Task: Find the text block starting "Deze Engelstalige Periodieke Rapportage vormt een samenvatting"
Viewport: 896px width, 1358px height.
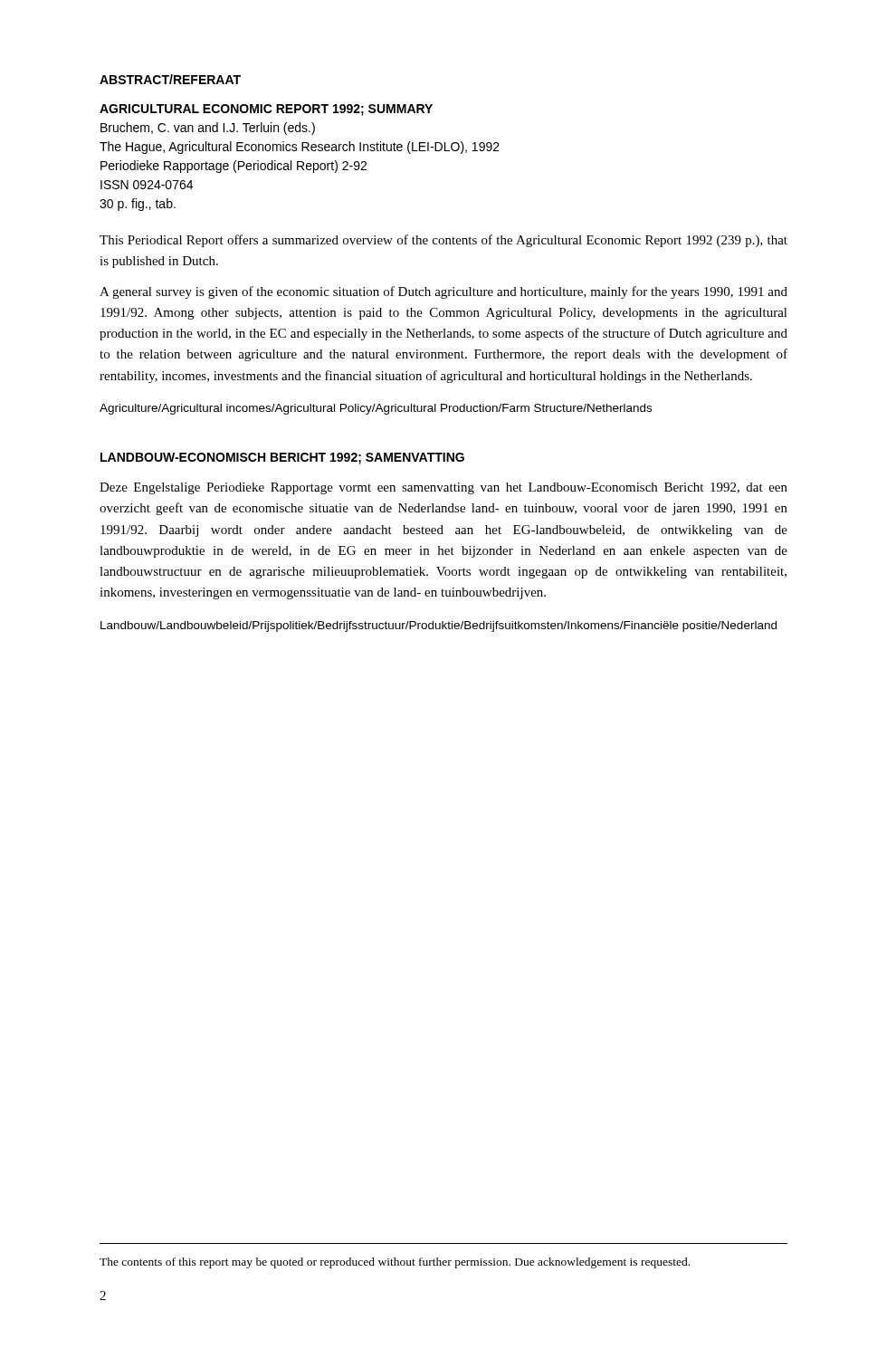Action: 443,540
